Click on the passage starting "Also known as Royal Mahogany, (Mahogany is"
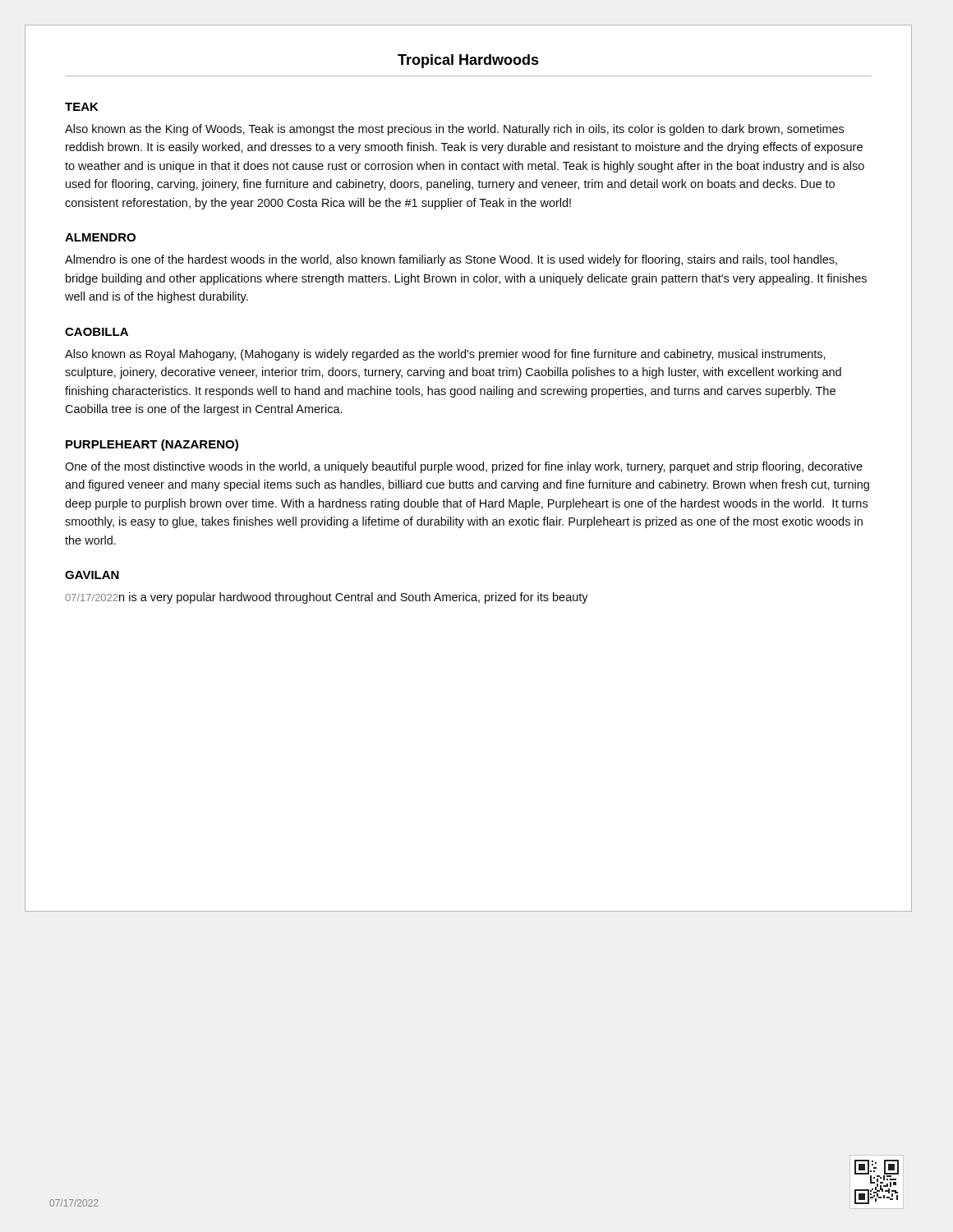 pyautogui.click(x=453, y=381)
